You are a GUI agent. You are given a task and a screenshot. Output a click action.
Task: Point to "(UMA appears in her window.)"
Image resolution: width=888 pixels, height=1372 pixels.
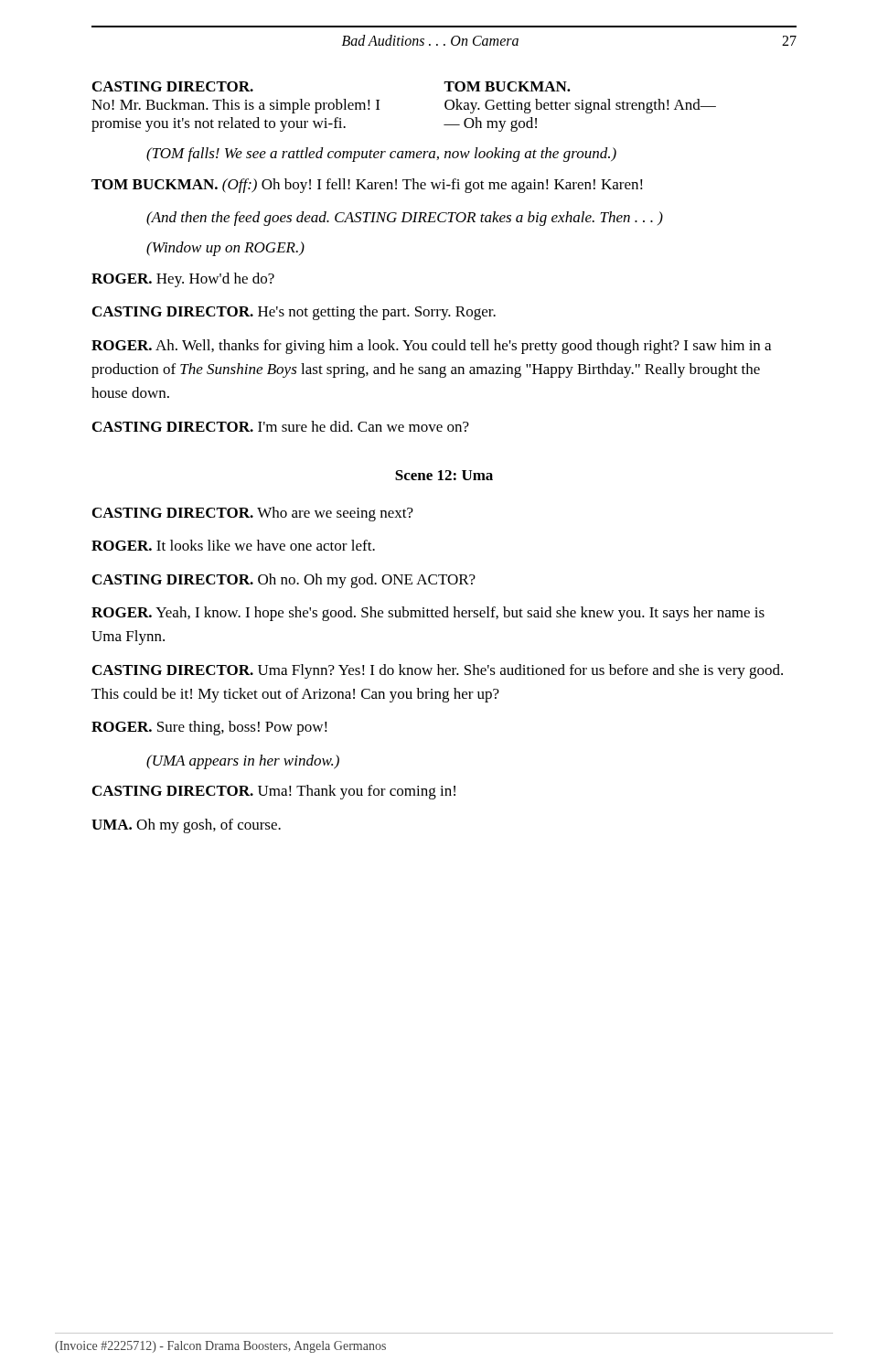(243, 760)
